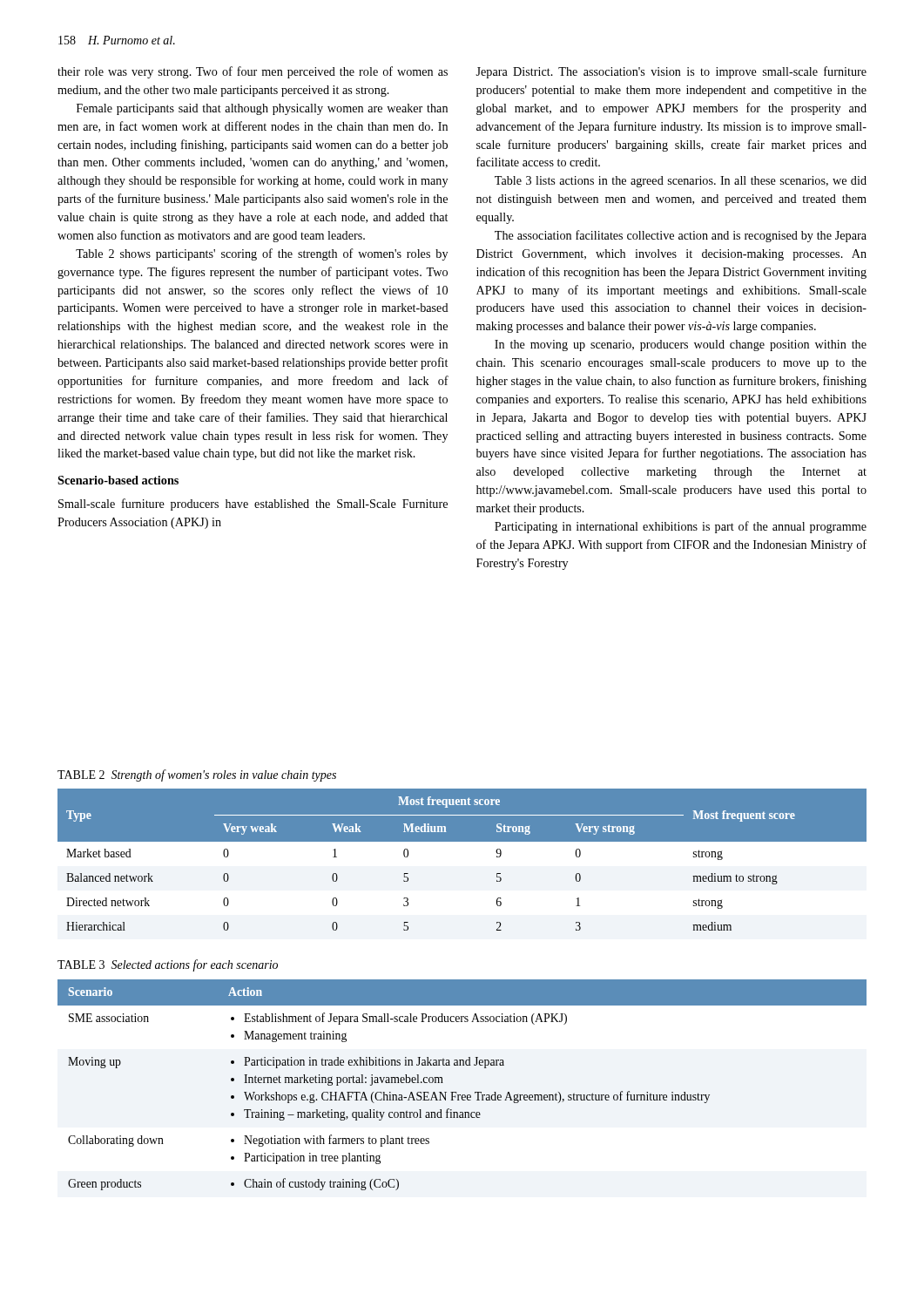Select the text block starting "TABLE 3 Selected actions for each scenario"
The height and width of the screenshot is (1307, 924).
(x=168, y=965)
